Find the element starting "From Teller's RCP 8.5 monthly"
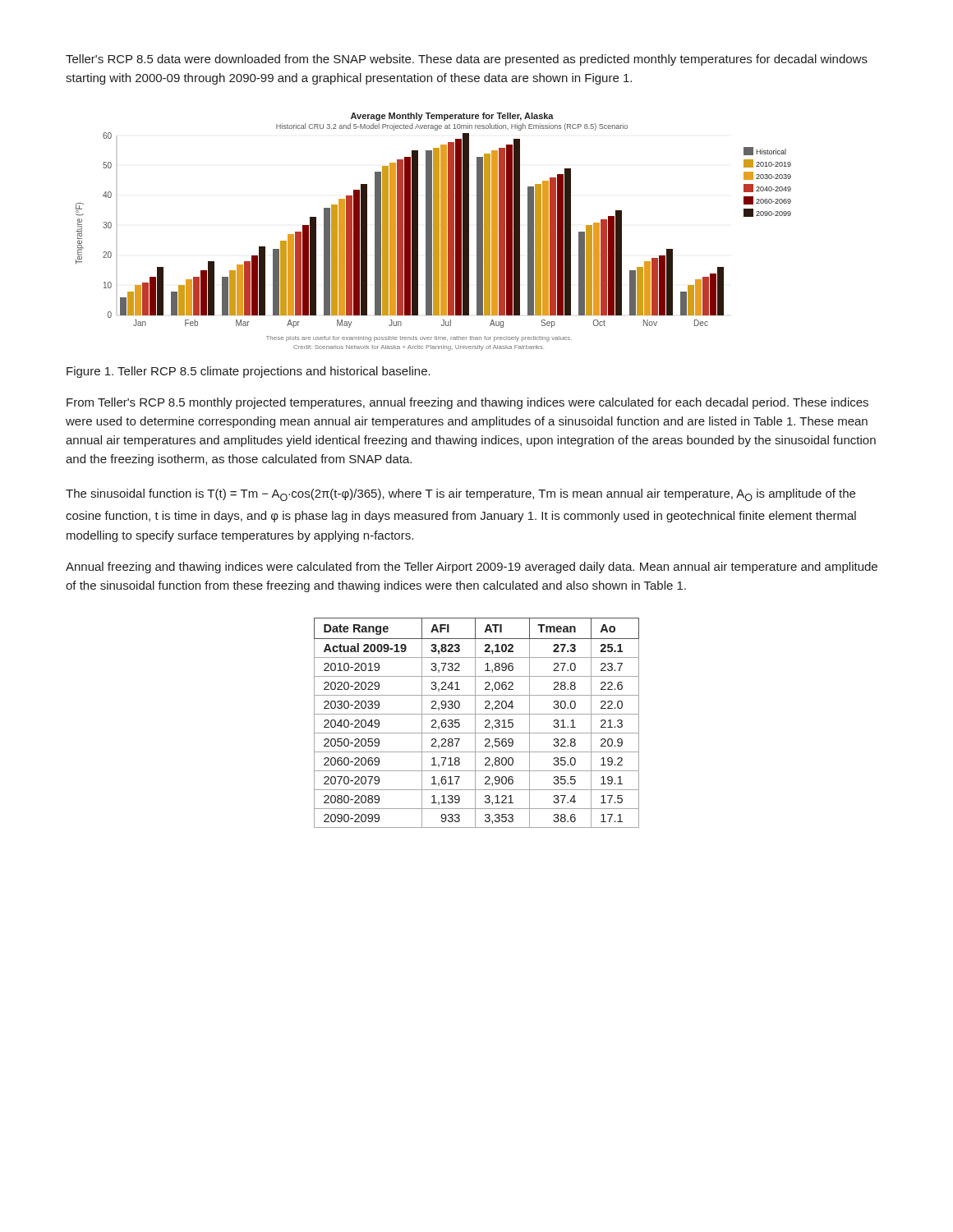This screenshot has width=953, height=1232. (x=471, y=430)
